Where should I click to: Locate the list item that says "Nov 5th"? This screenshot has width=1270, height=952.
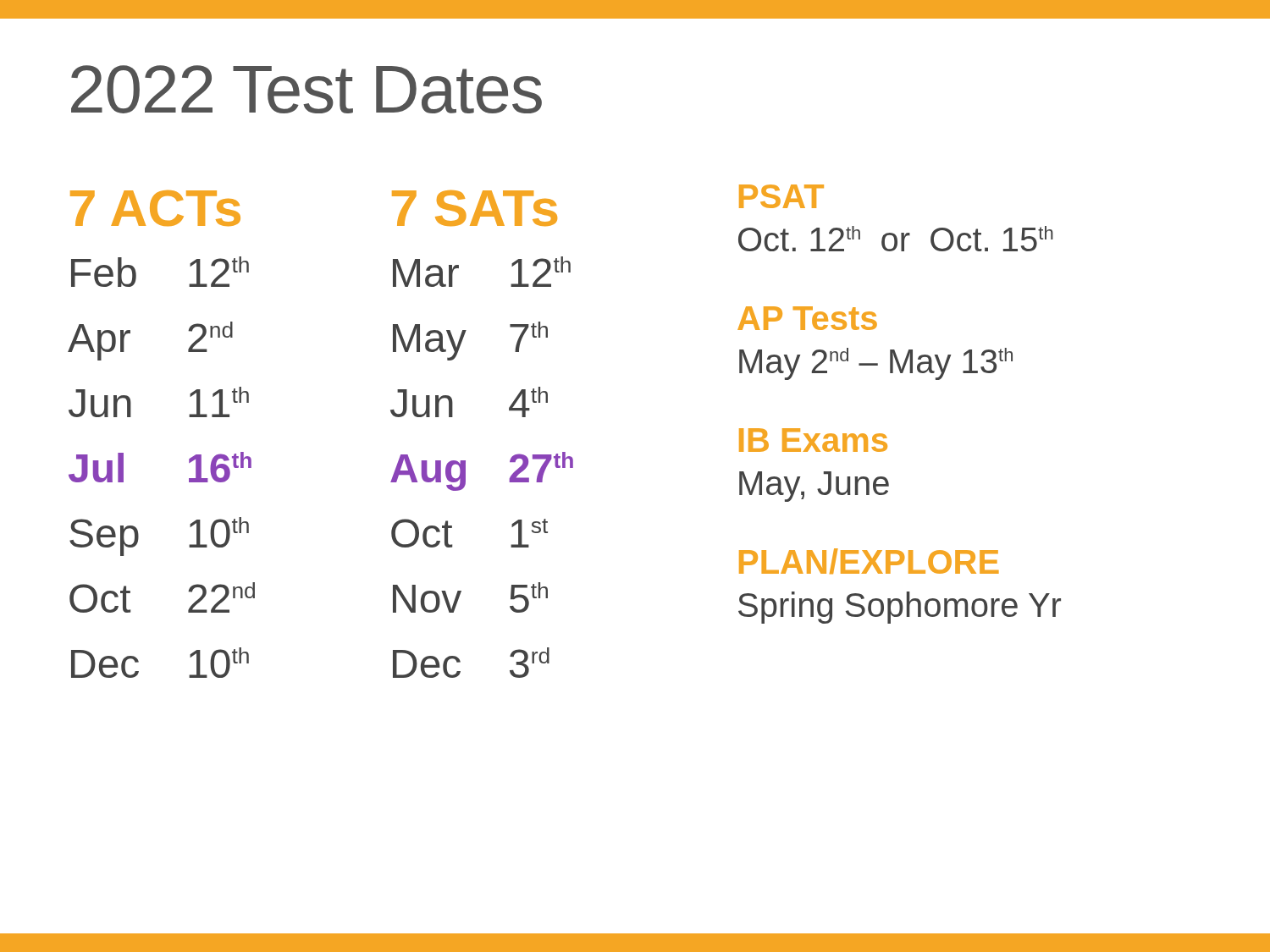469,599
